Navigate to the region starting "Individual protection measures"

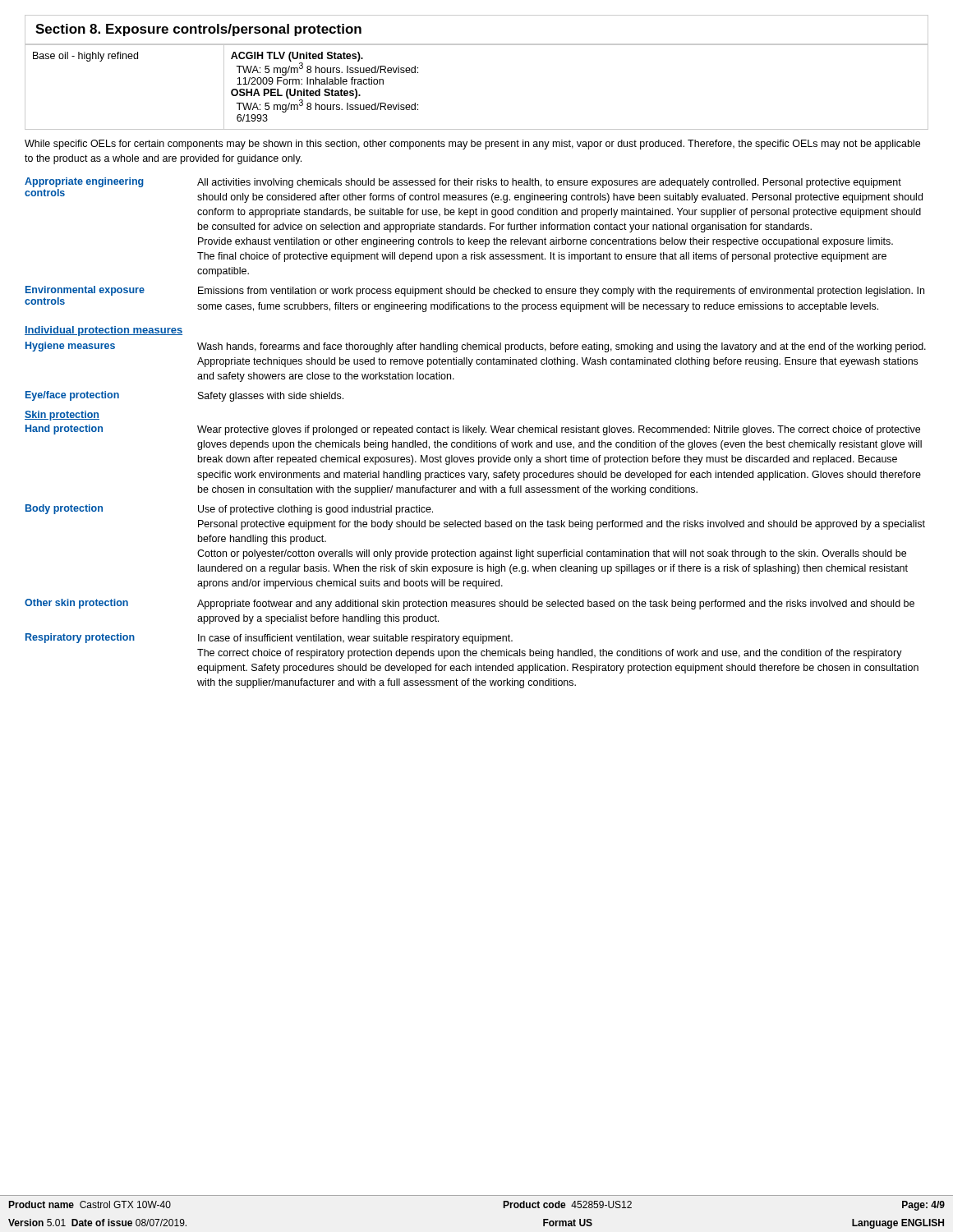[x=104, y=330]
